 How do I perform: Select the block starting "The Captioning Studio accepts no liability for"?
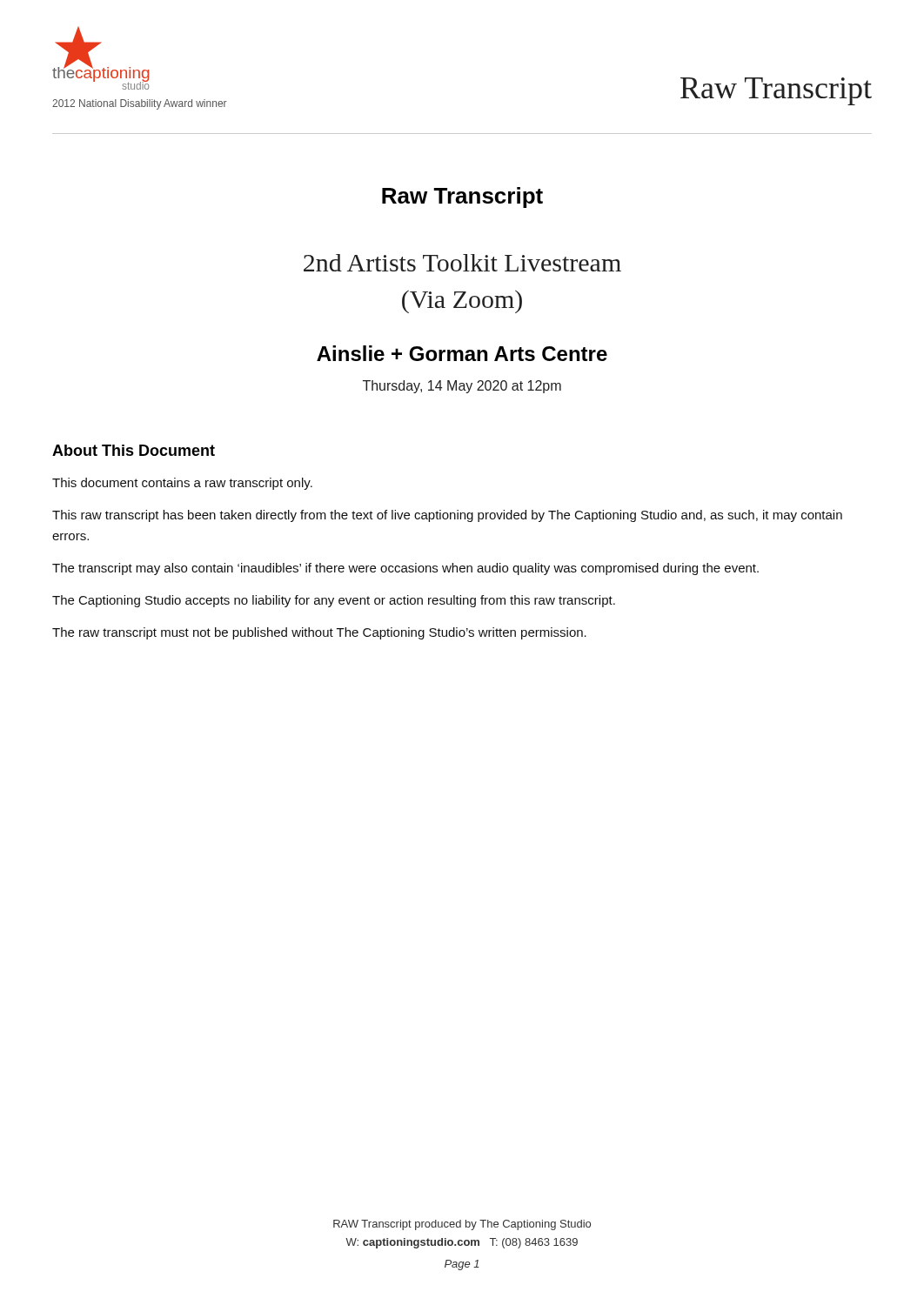point(334,600)
